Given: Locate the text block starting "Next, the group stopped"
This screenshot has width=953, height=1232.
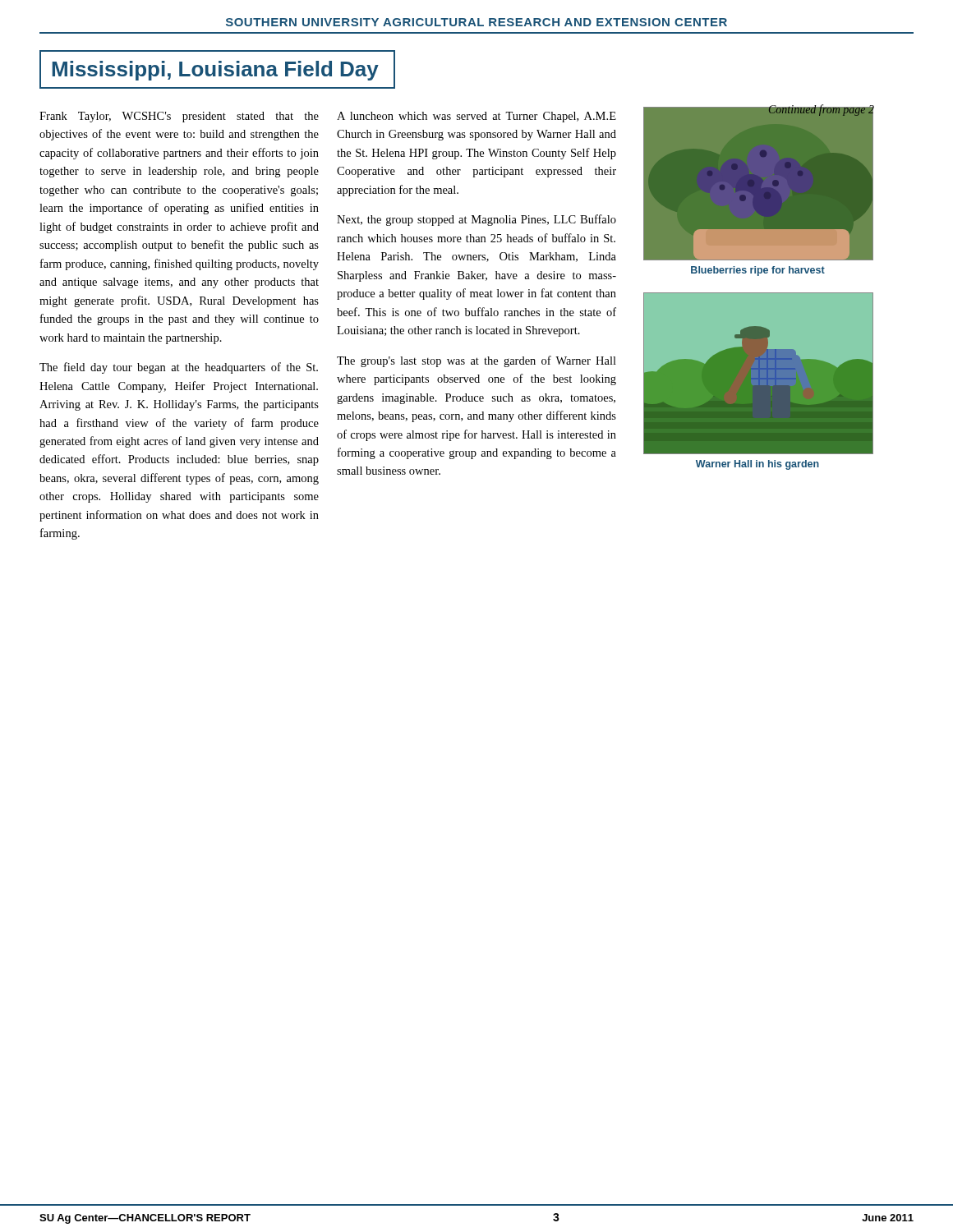Looking at the screenshot, I should (x=476, y=275).
